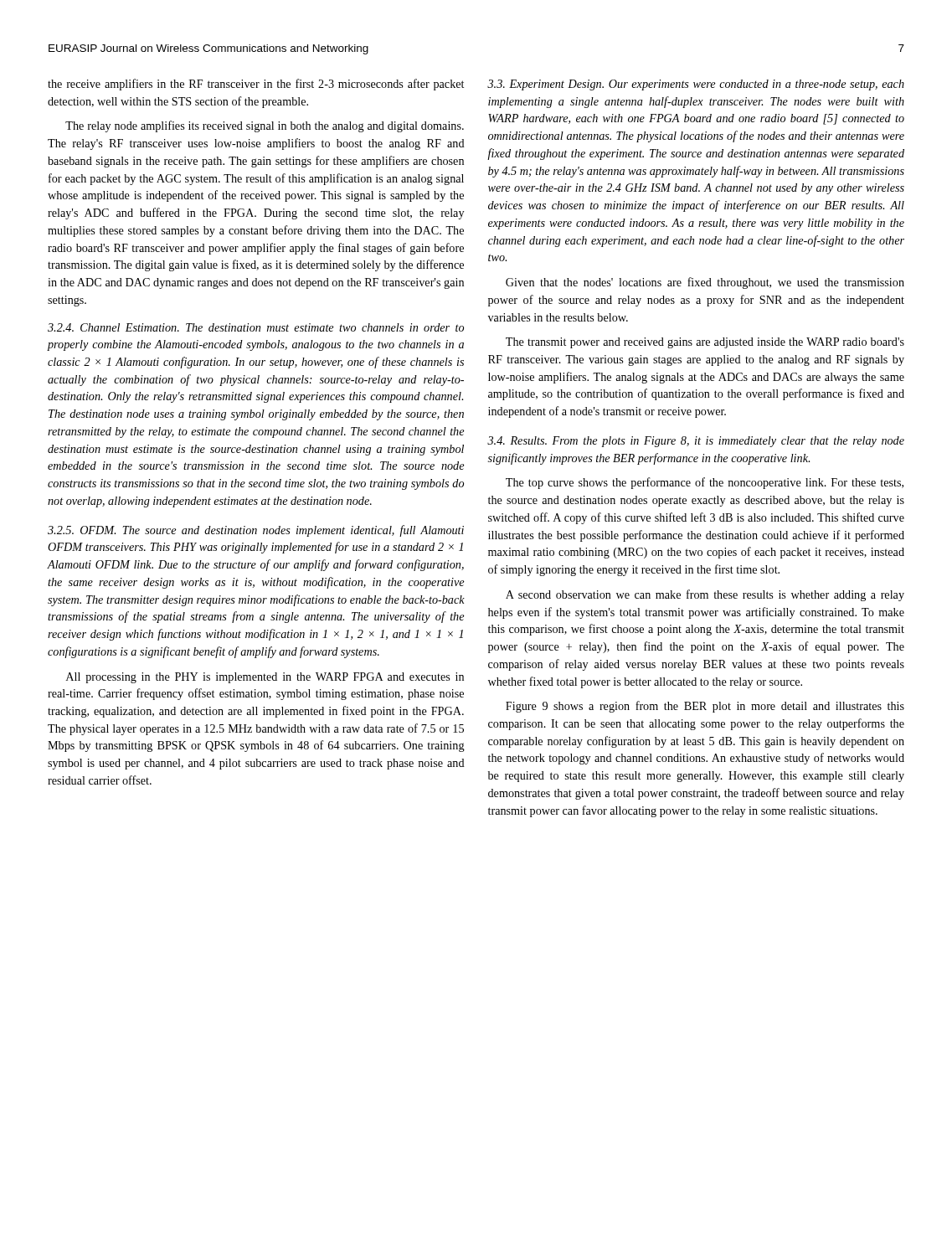Click on the text starting "3.2.5. OFDM. The source and destination nodes implement"
Image resolution: width=952 pixels, height=1256 pixels.
[256, 590]
